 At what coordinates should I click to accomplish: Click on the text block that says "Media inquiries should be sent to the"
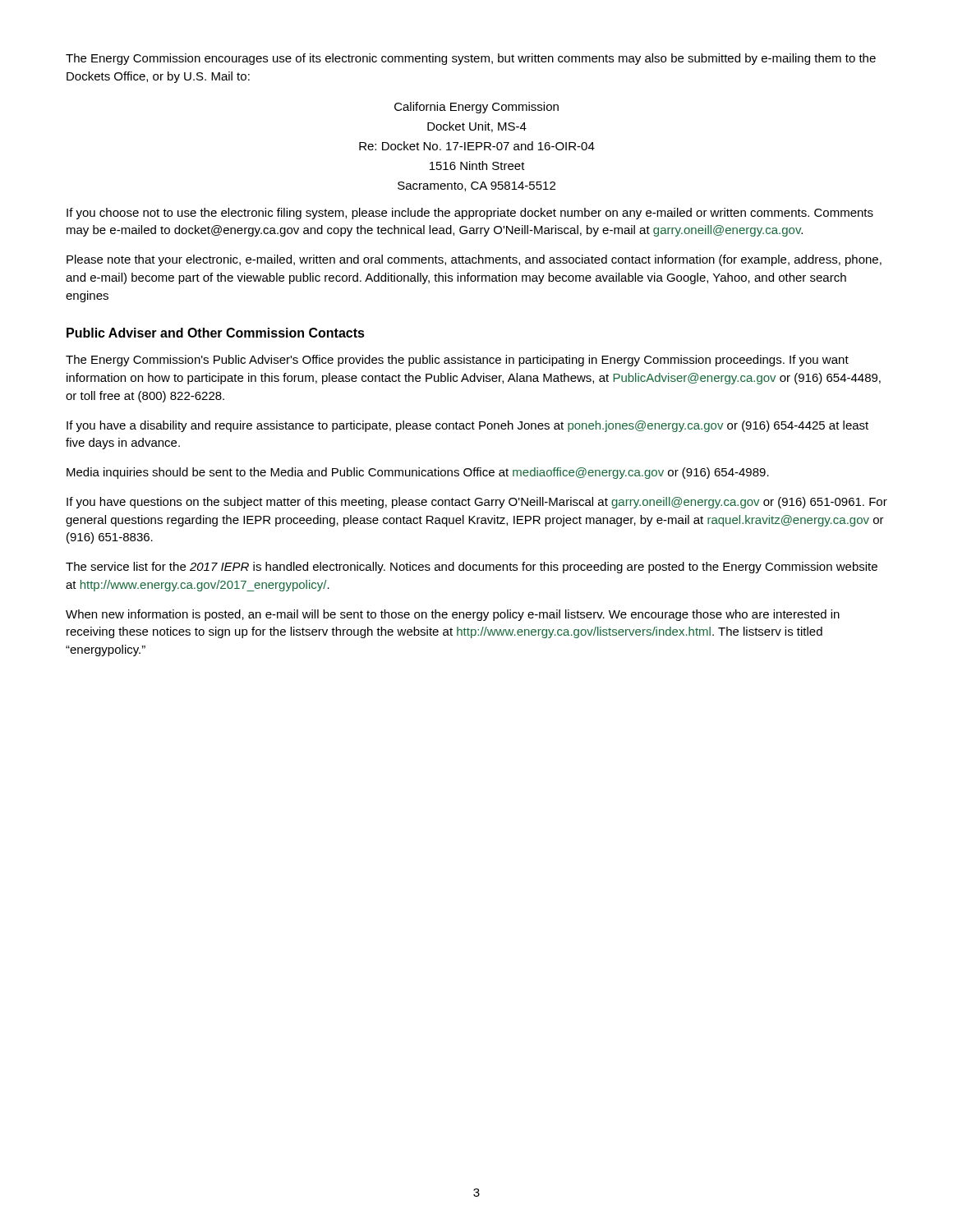click(x=476, y=472)
